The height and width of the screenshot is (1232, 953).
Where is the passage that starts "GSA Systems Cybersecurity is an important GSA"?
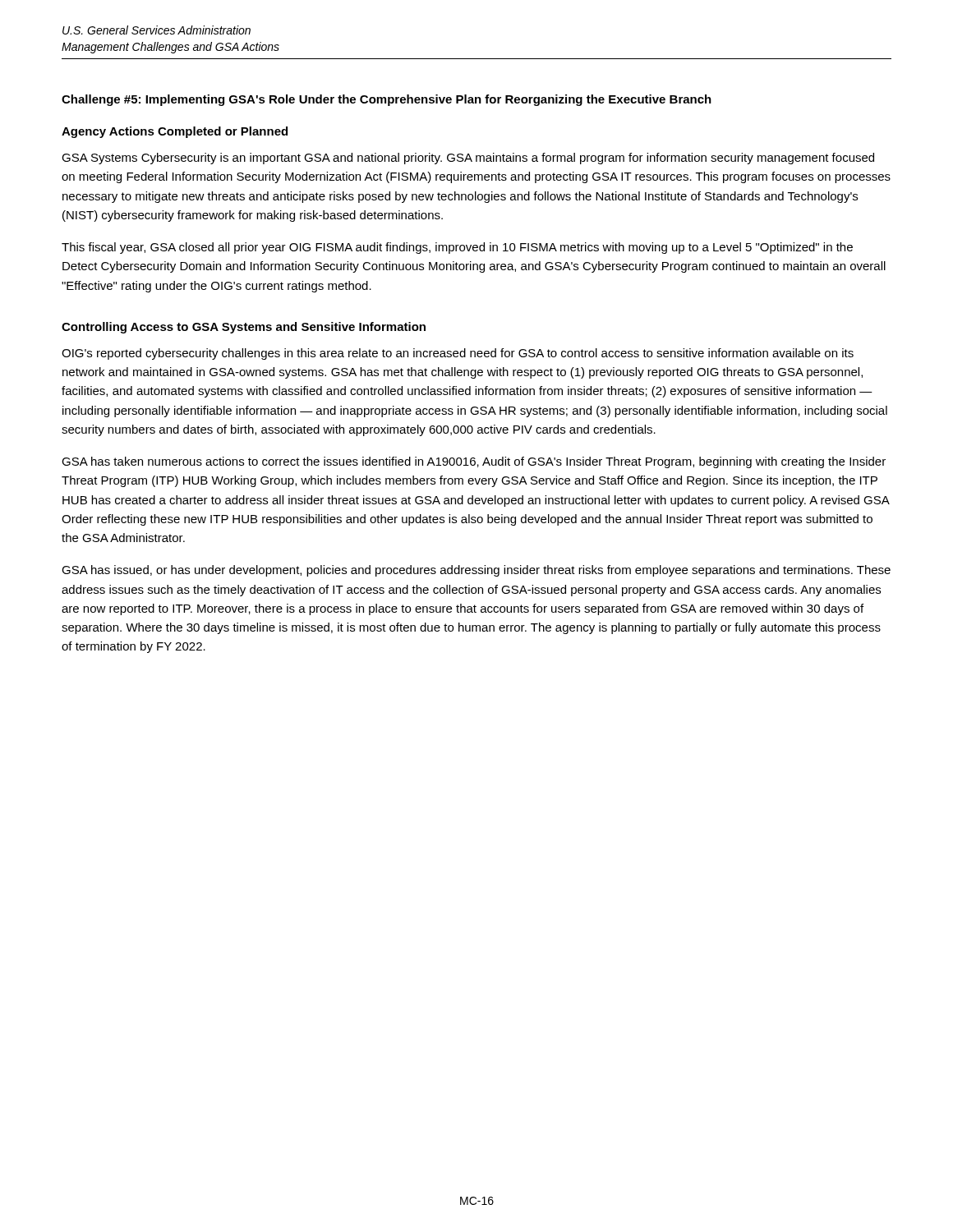(x=476, y=186)
